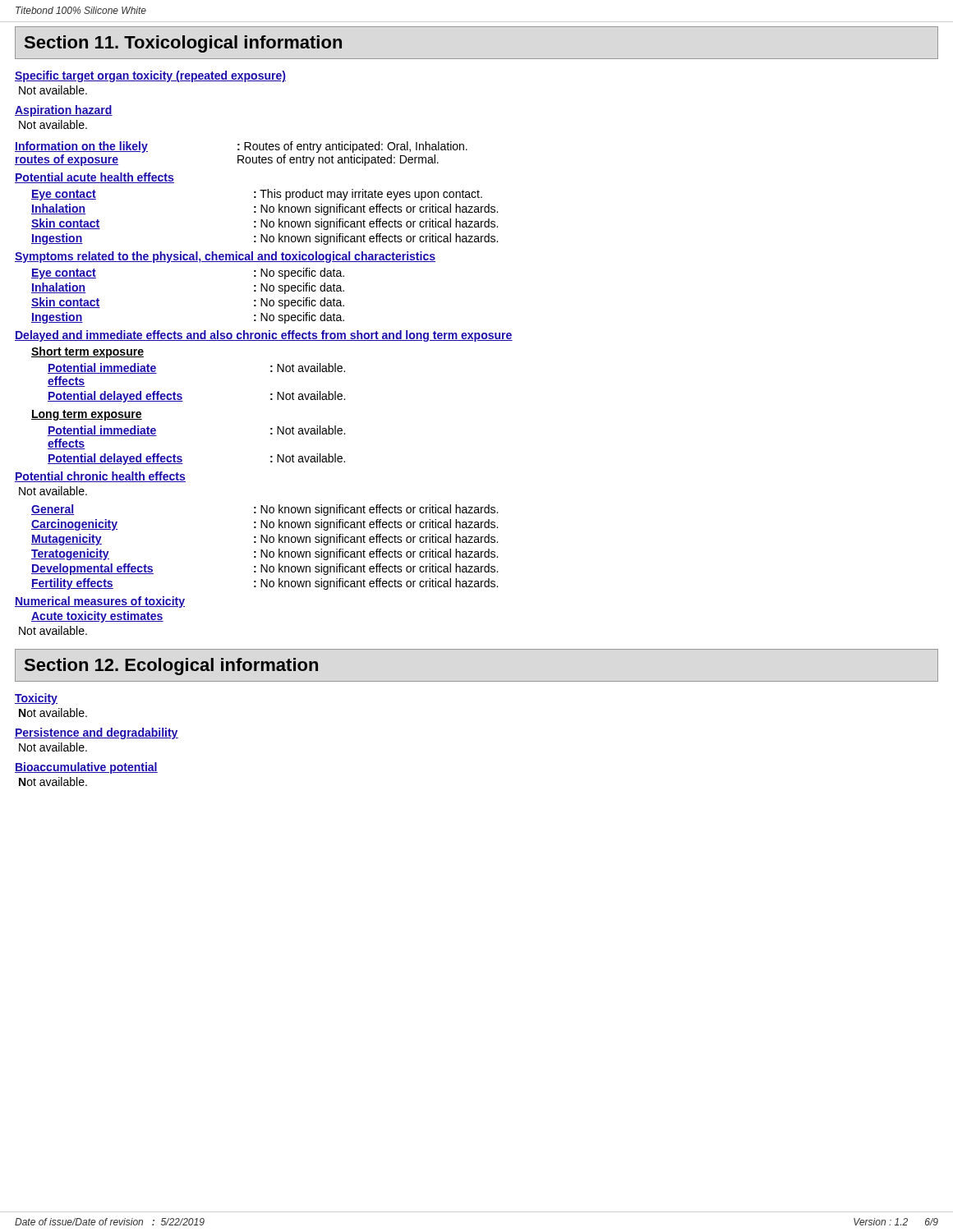Select the text block that reads "Inhalation : No known significant effects"
This screenshot has width=953, height=1232.
[476, 209]
